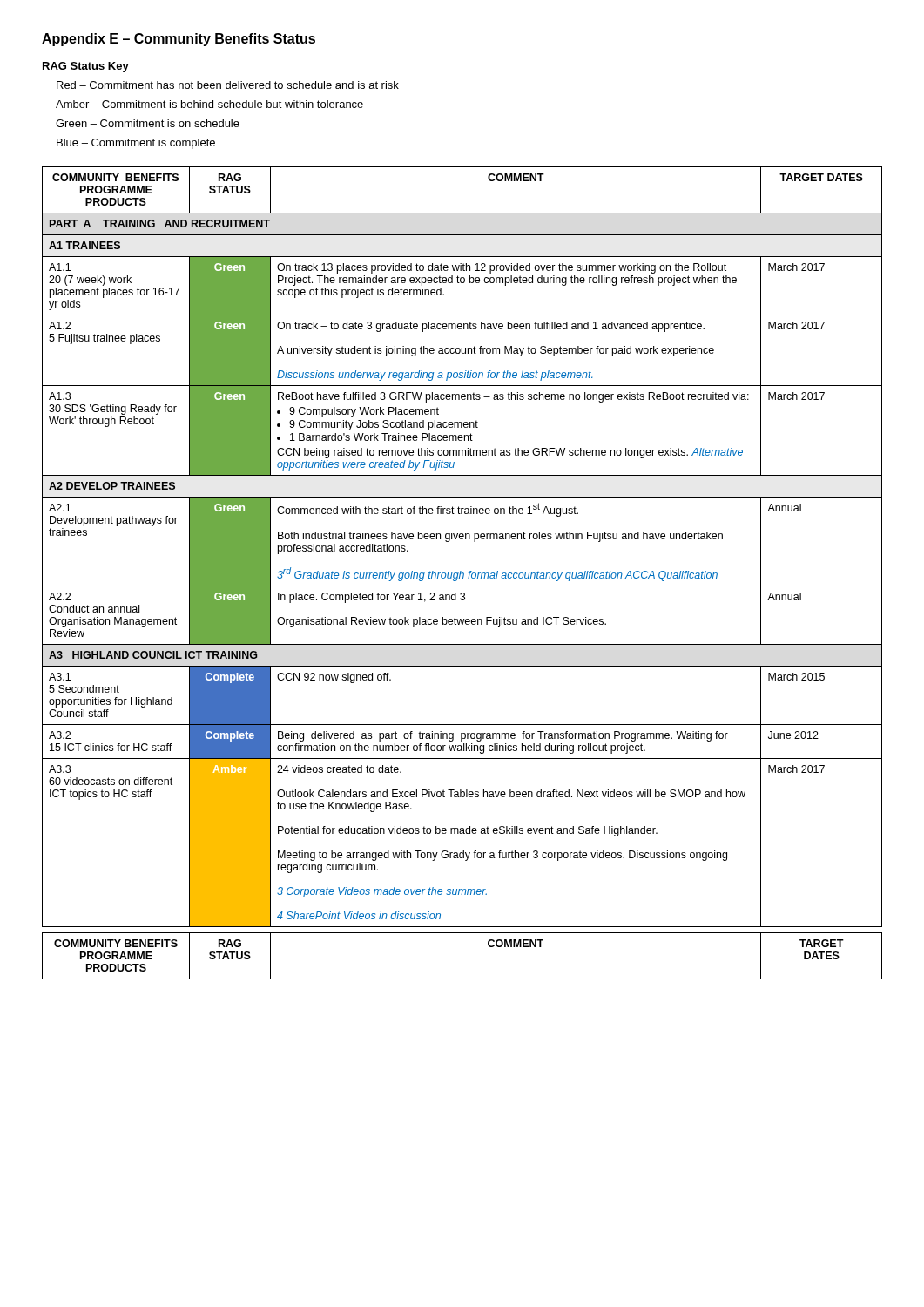Select the table that reads "ReBoot have fulfilled 3"
This screenshot has width=924, height=1307.
[x=462, y=547]
